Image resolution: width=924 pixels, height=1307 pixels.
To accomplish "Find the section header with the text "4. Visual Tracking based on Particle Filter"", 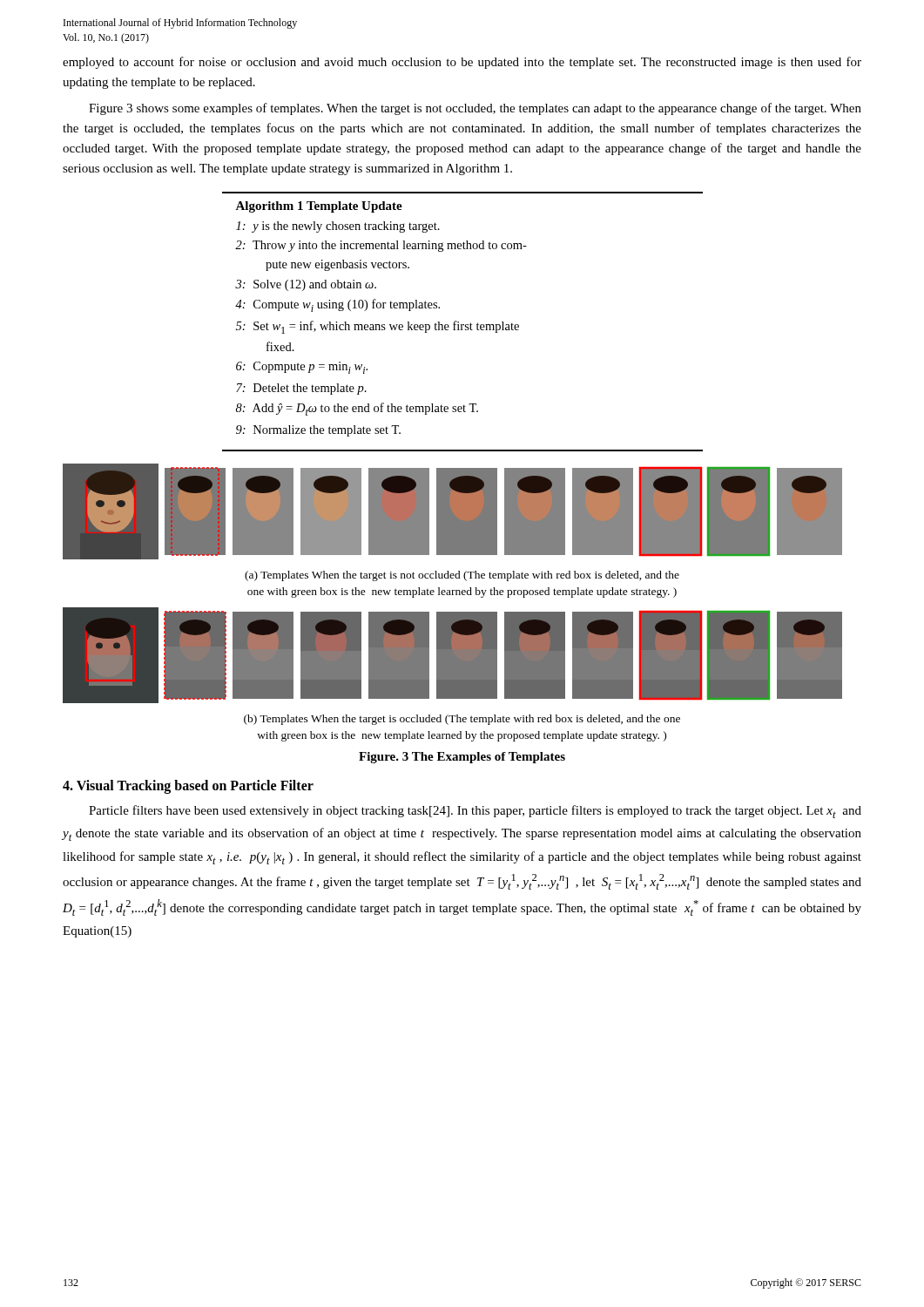I will pyautogui.click(x=188, y=786).
